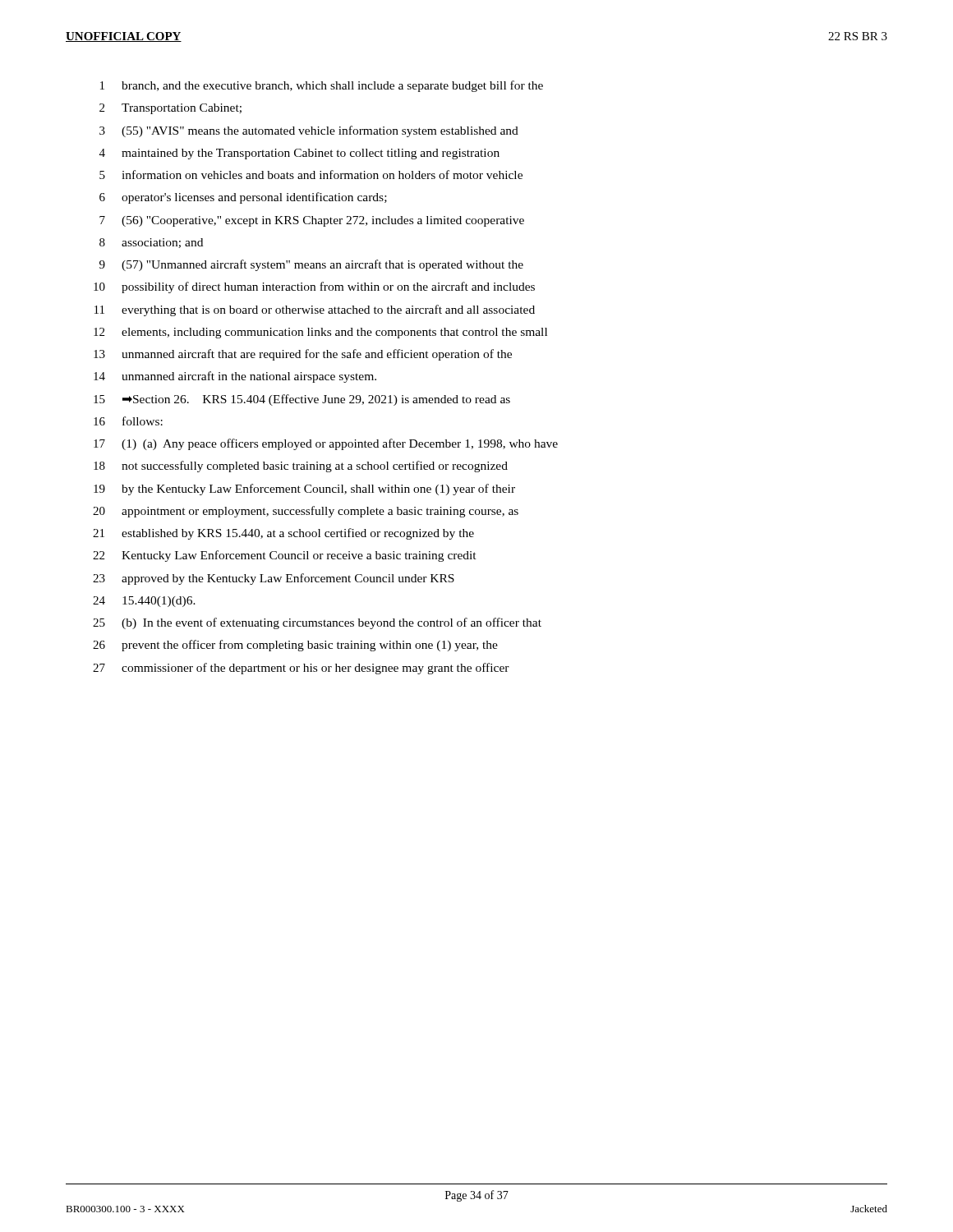Find the text block that says "23 approved by the Kentucky Law Enforcement Council"
The width and height of the screenshot is (953, 1232).
tap(274, 579)
